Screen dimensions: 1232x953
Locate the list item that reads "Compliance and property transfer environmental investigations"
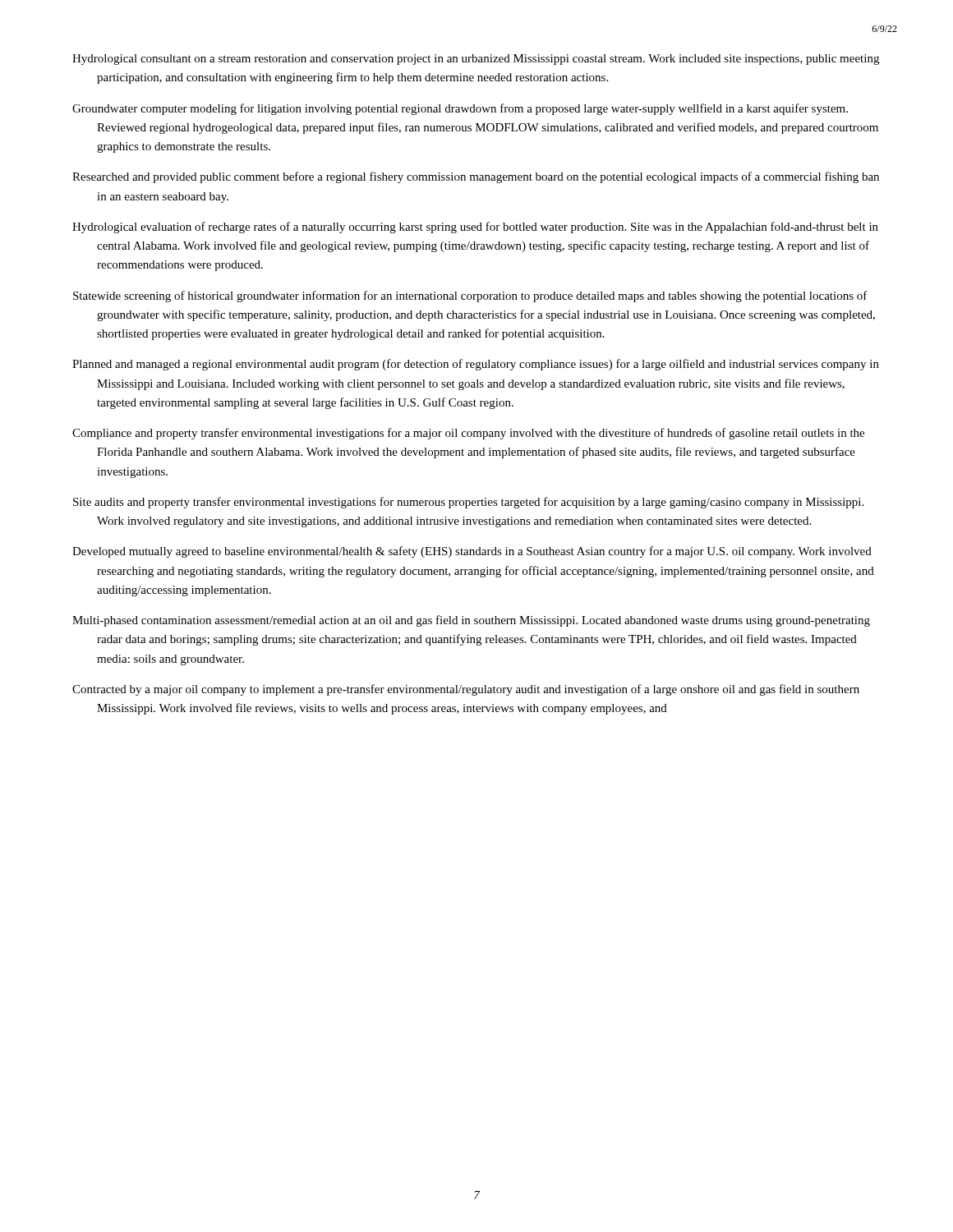(476, 452)
